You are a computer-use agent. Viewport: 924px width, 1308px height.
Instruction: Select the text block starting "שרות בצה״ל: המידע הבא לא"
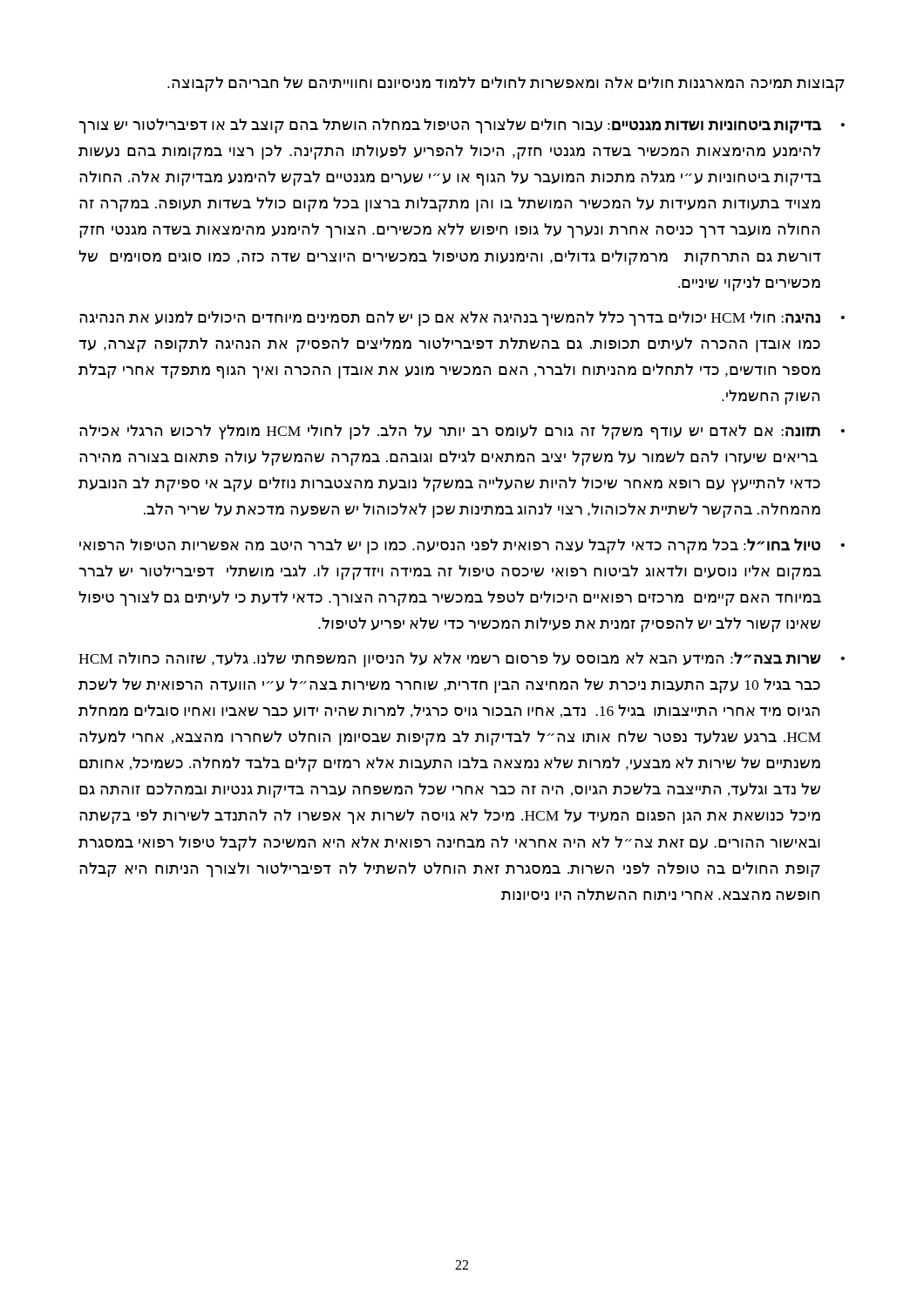point(450,776)
